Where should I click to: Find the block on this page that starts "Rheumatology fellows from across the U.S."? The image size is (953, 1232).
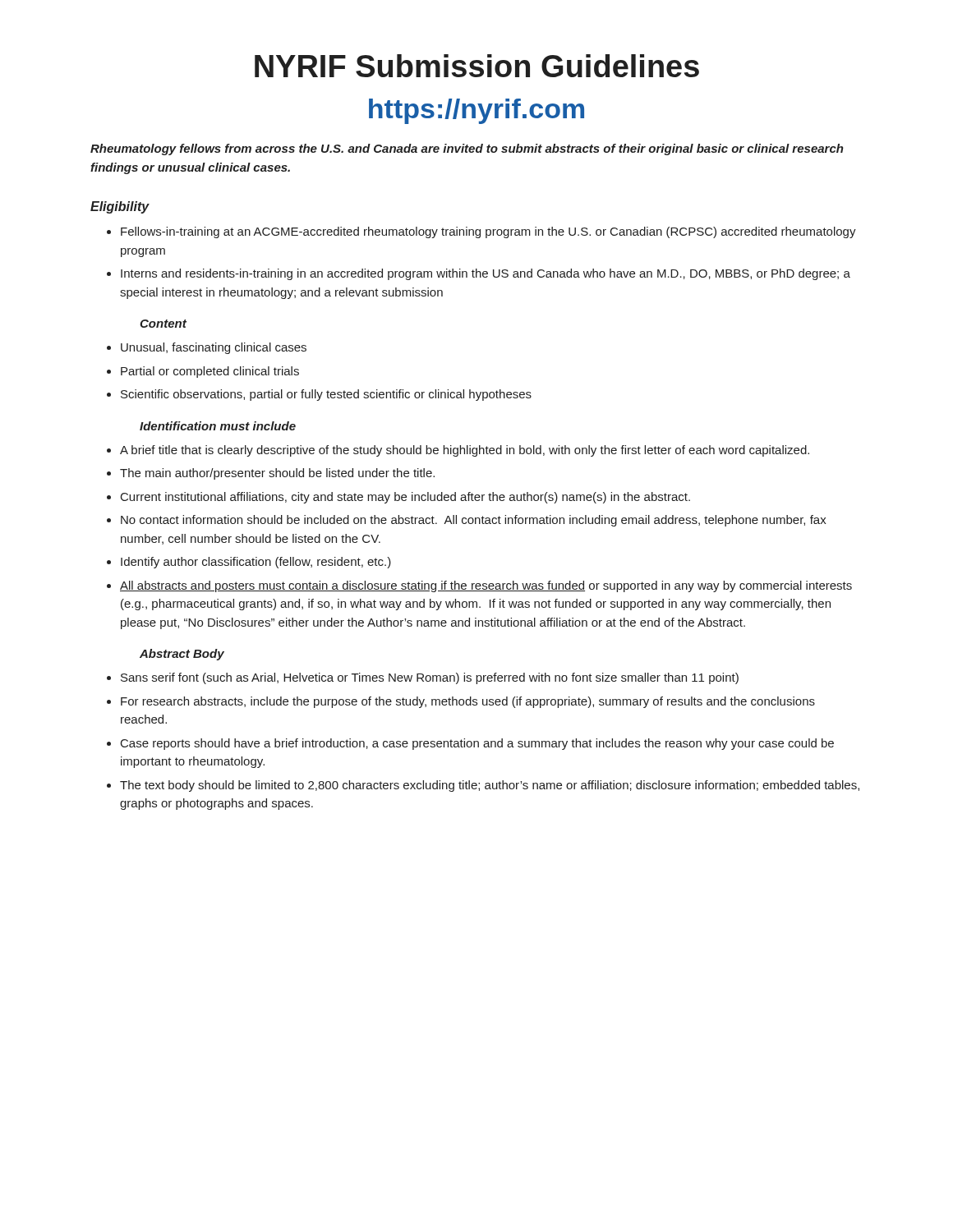coord(467,158)
